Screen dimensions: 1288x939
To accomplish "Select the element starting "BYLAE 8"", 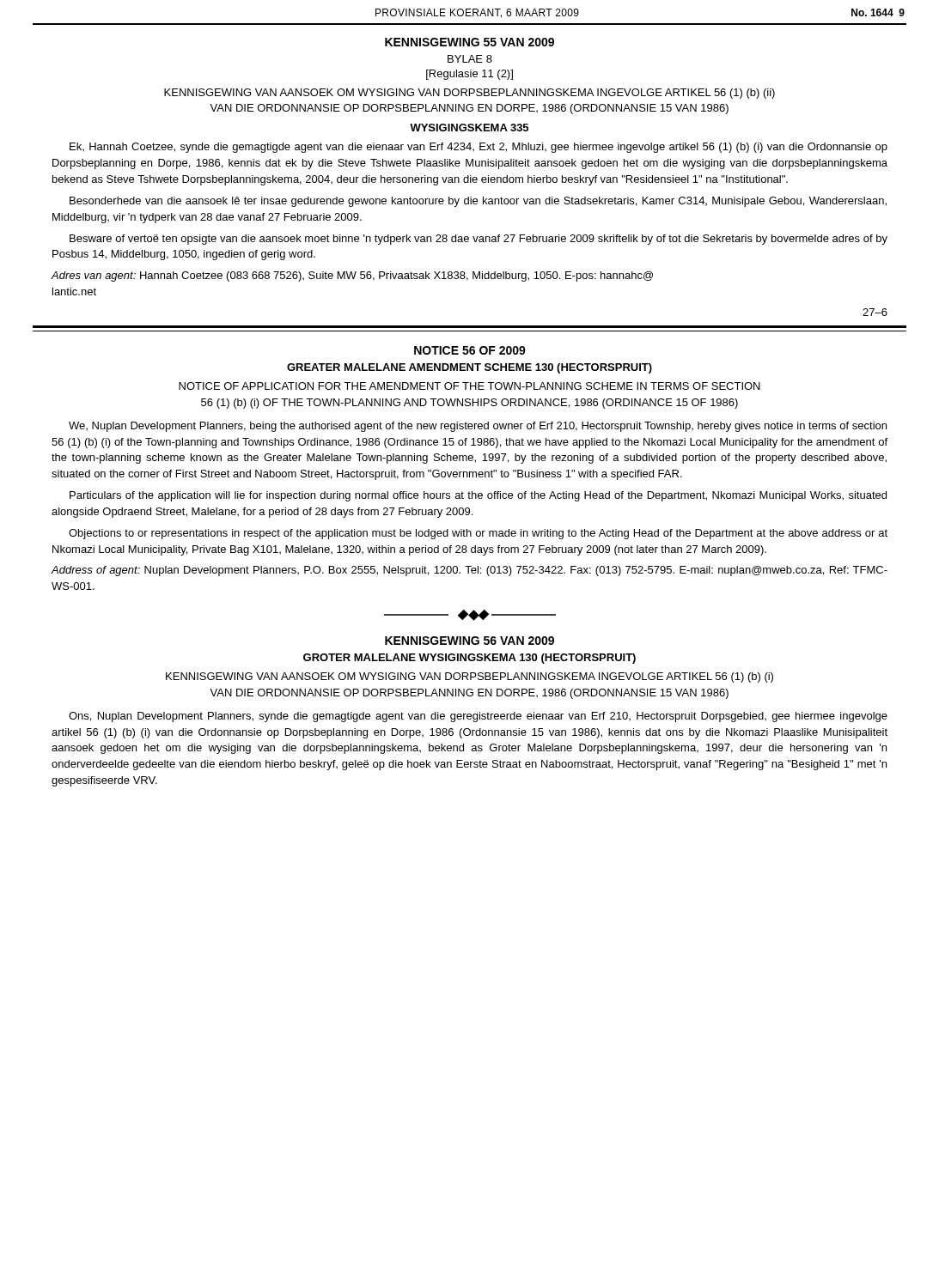I will point(470,59).
